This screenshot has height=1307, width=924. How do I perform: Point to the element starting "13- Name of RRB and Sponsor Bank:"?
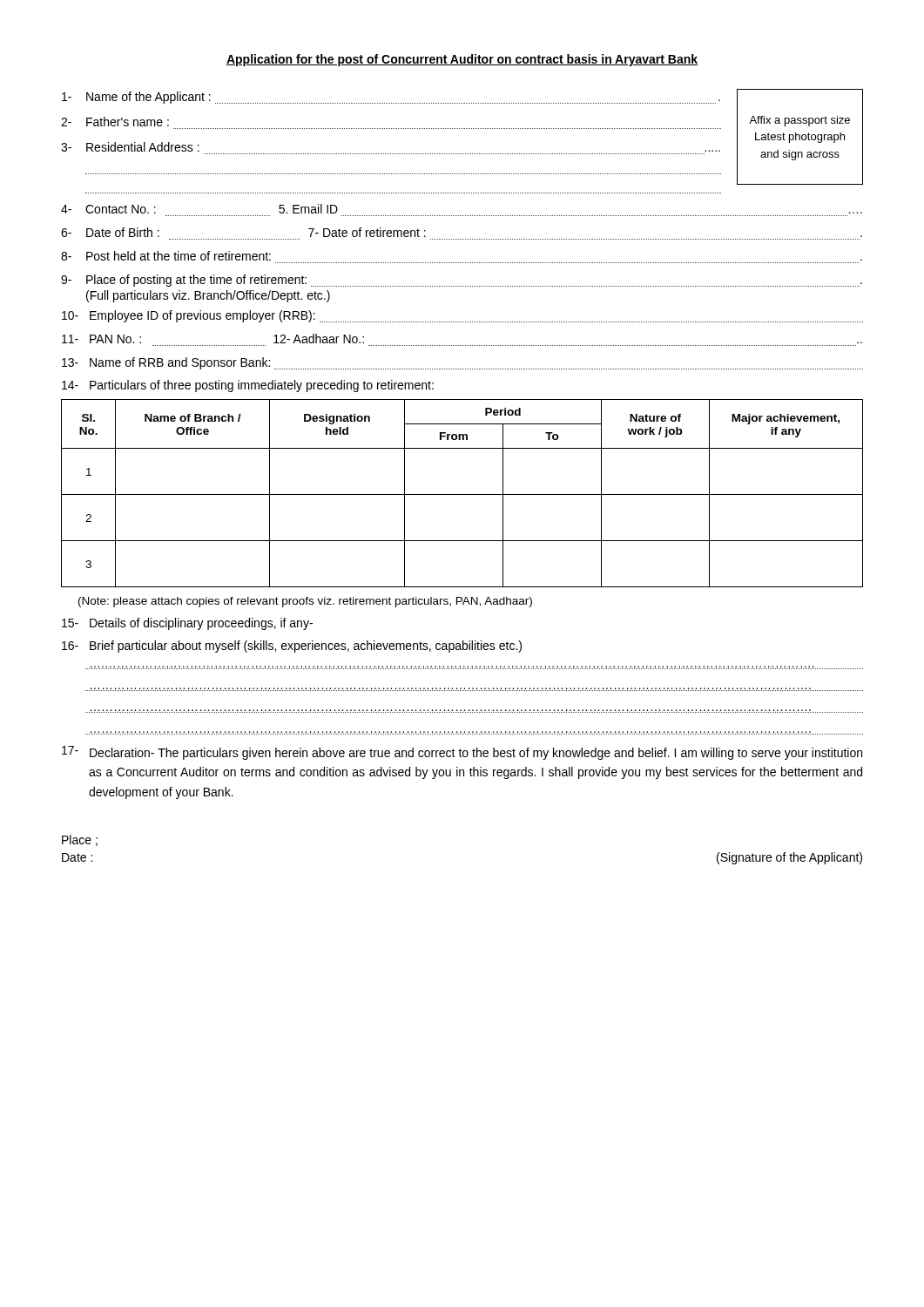click(x=462, y=362)
